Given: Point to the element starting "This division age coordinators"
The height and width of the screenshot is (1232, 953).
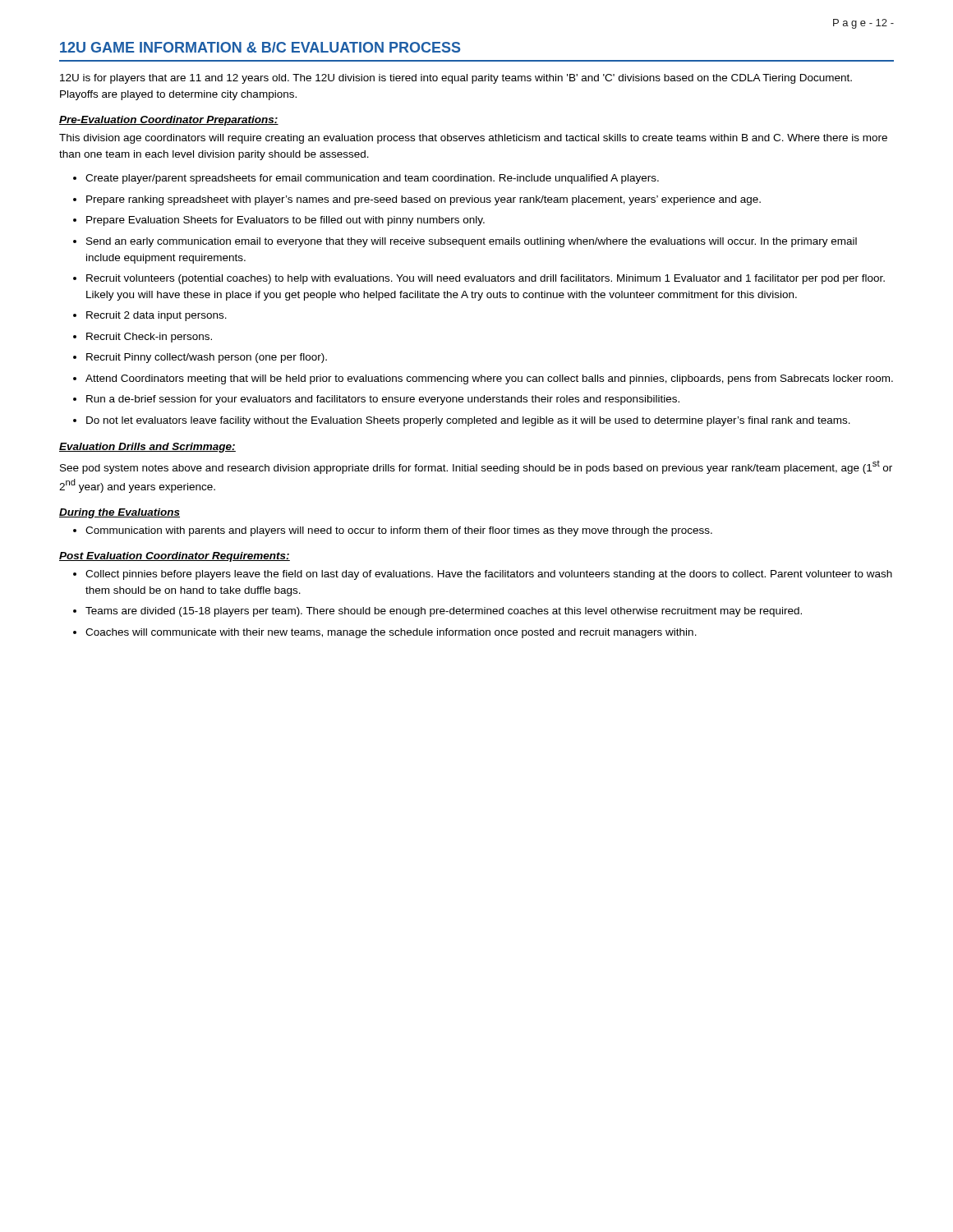Looking at the screenshot, I should (x=473, y=146).
